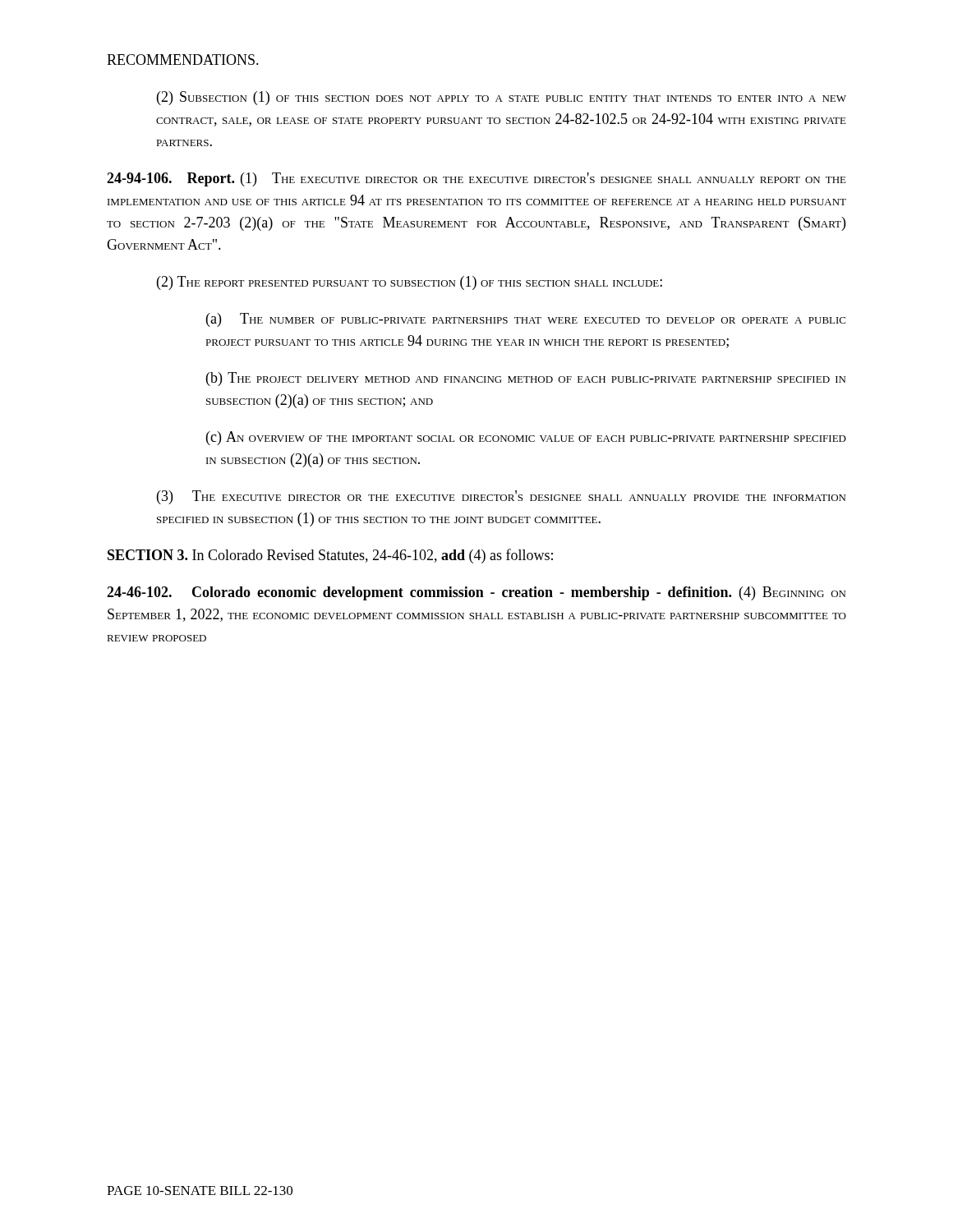
Task: Locate the text block that reads "(3) The executive director or the"
Action: [x=501, y=508]
